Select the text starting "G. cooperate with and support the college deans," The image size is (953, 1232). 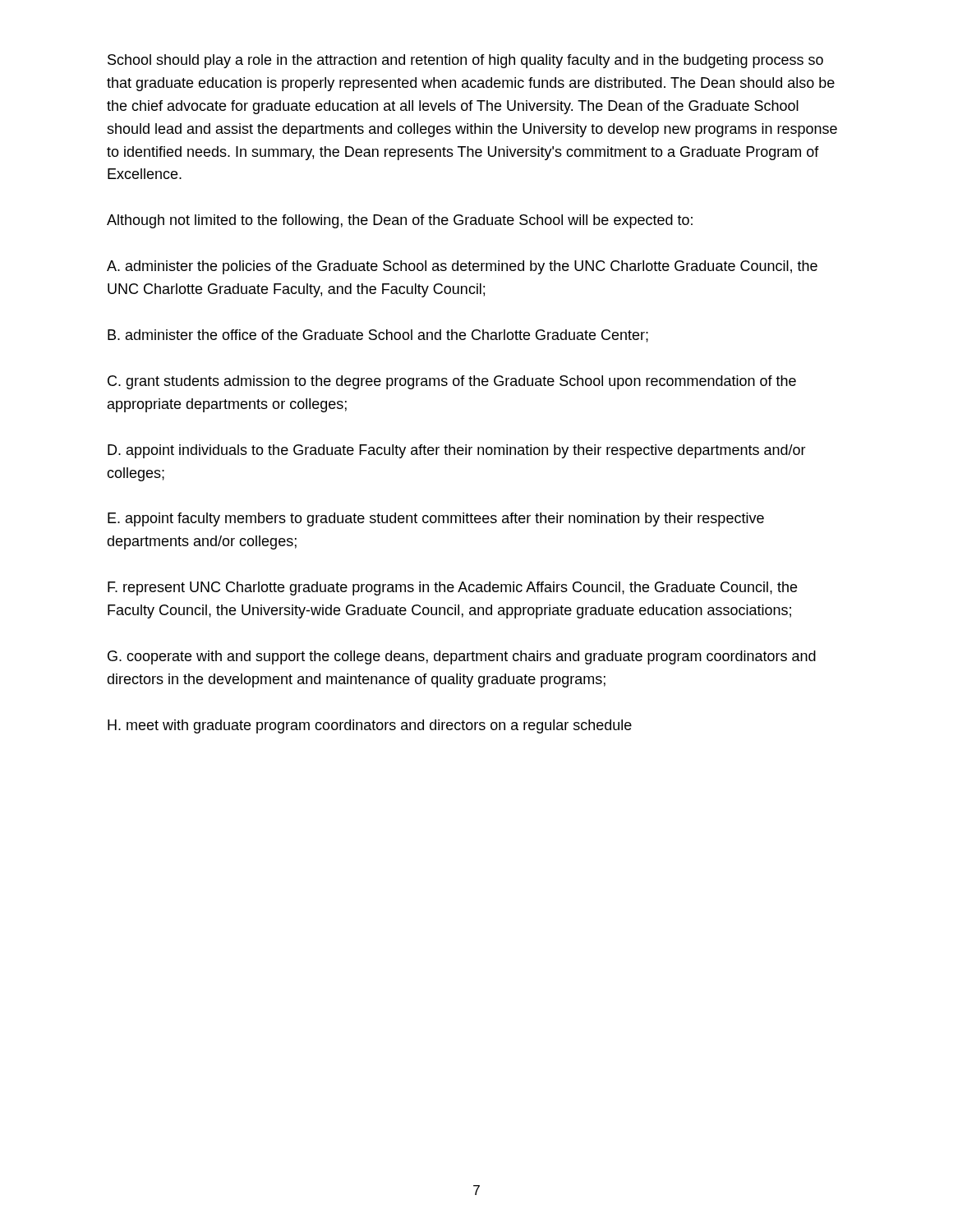[x=462, y=668]
